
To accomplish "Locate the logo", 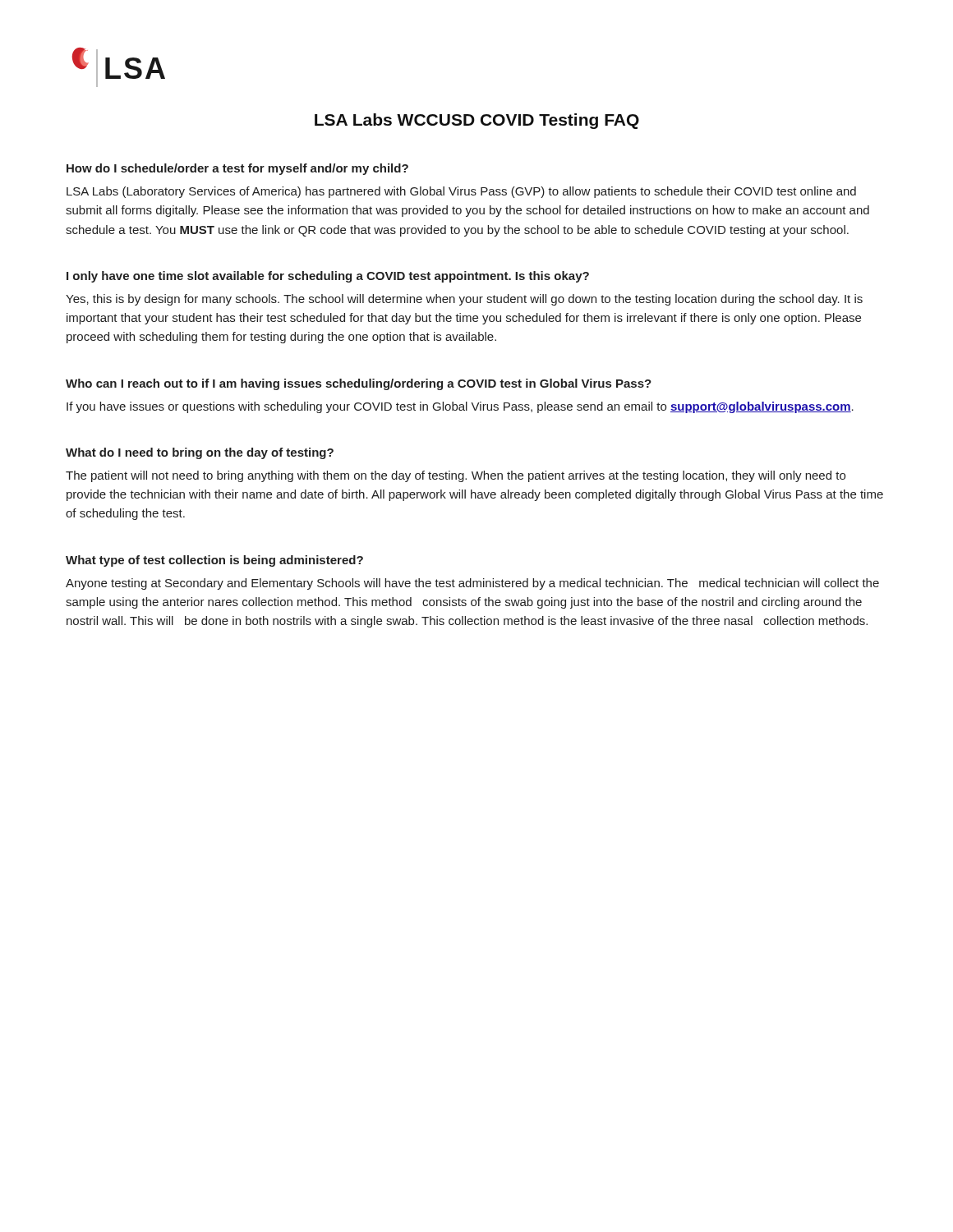I will click(x=476, y=67).
